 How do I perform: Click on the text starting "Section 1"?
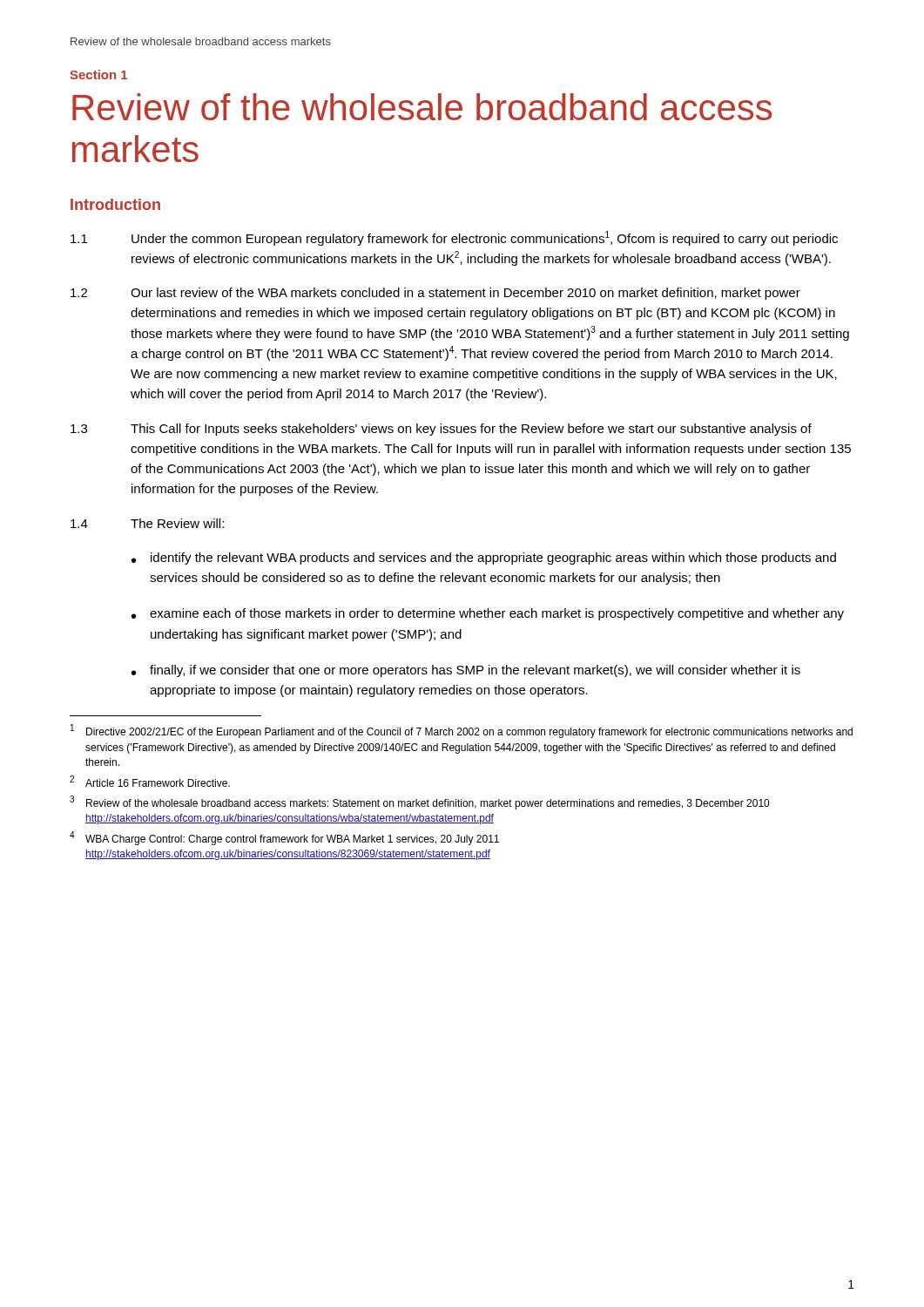tap(99, 74)
